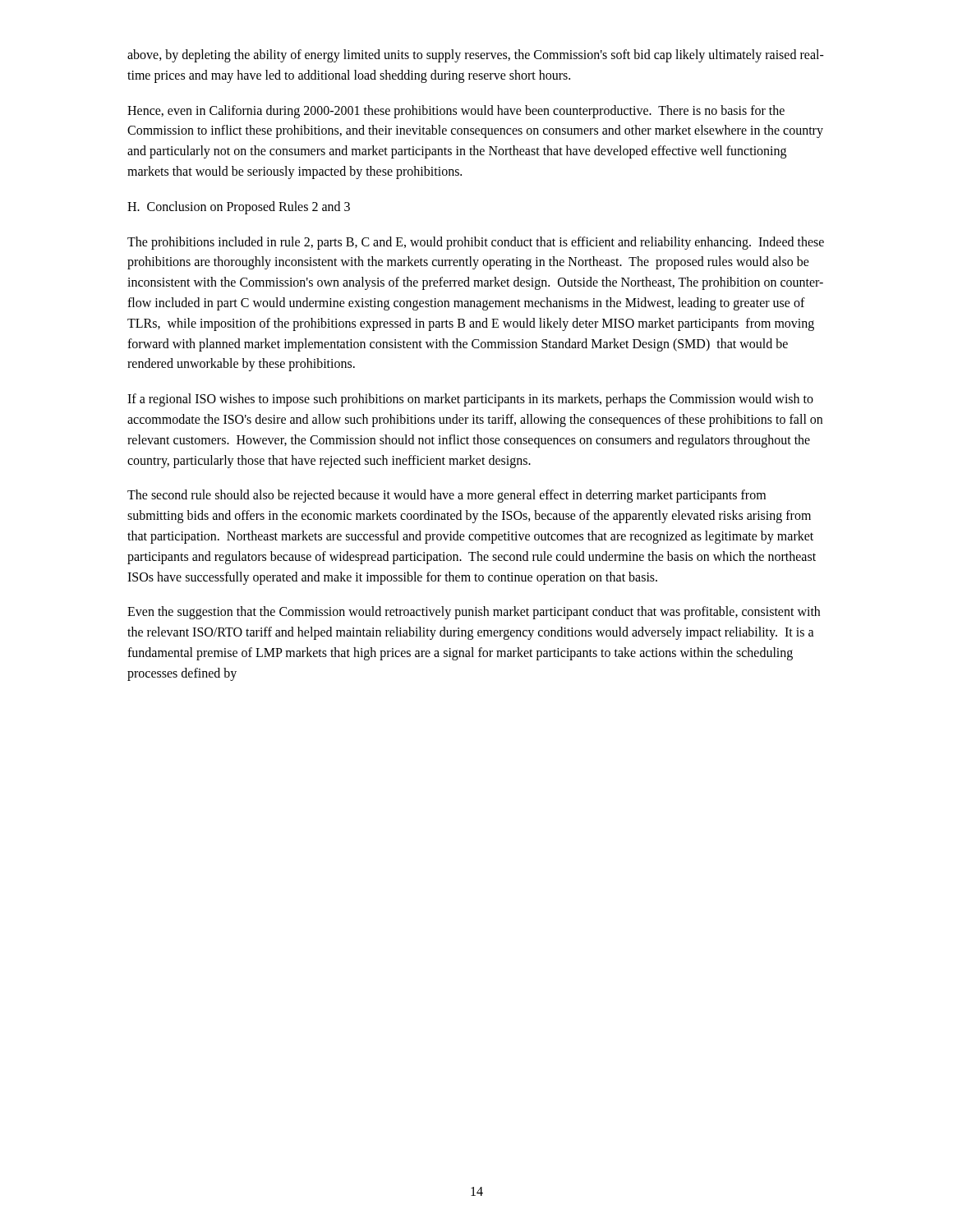The width and height of the screenshot is (953, 1232).
Task: Select the text block that says "Hence, even in California"
Action: (x=475, y=141)
